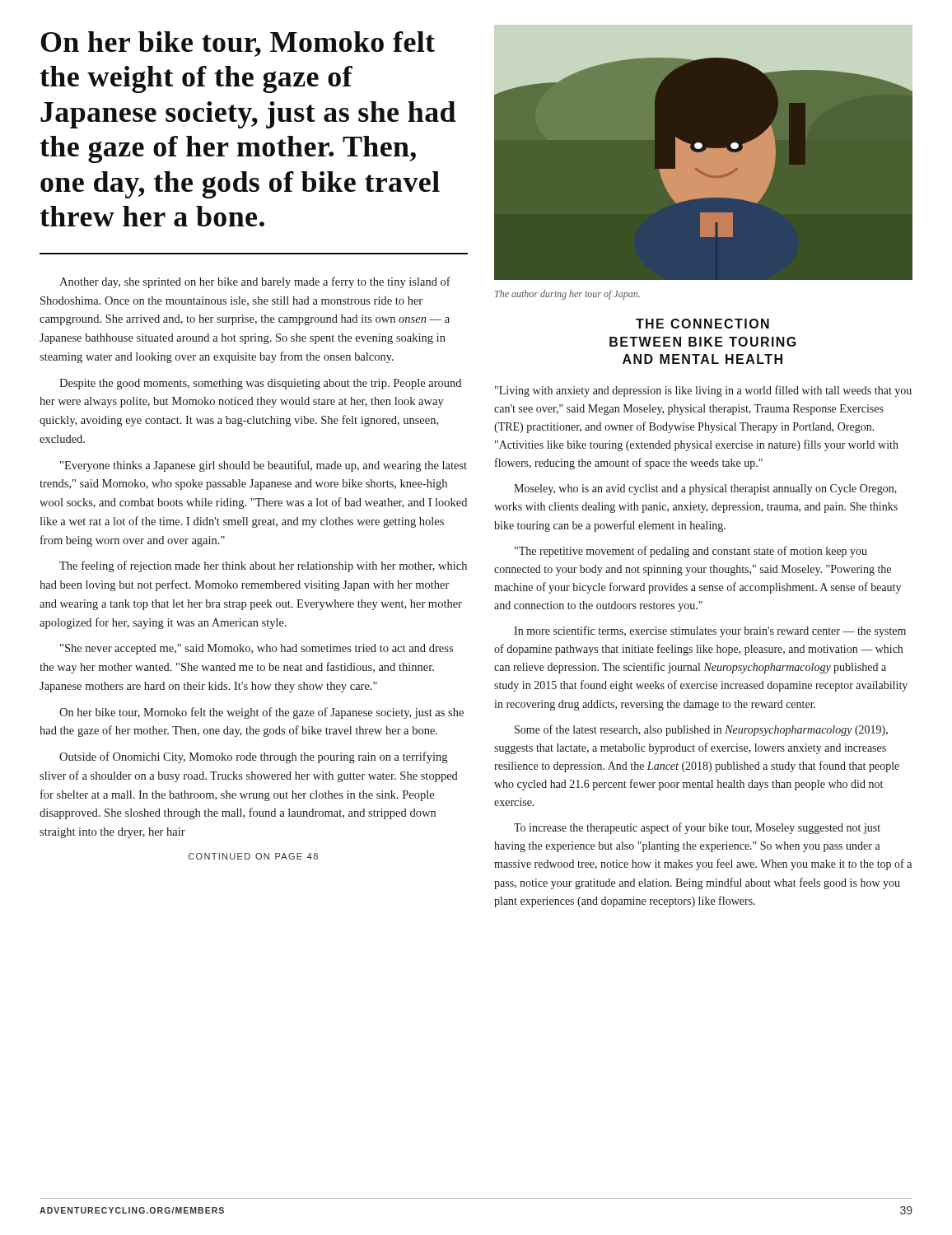Viewport: 952px width, 1235px height.
Task: Select the text containing "CONTINUED ON PAGE 48"
Action: (x=254, y=856)
